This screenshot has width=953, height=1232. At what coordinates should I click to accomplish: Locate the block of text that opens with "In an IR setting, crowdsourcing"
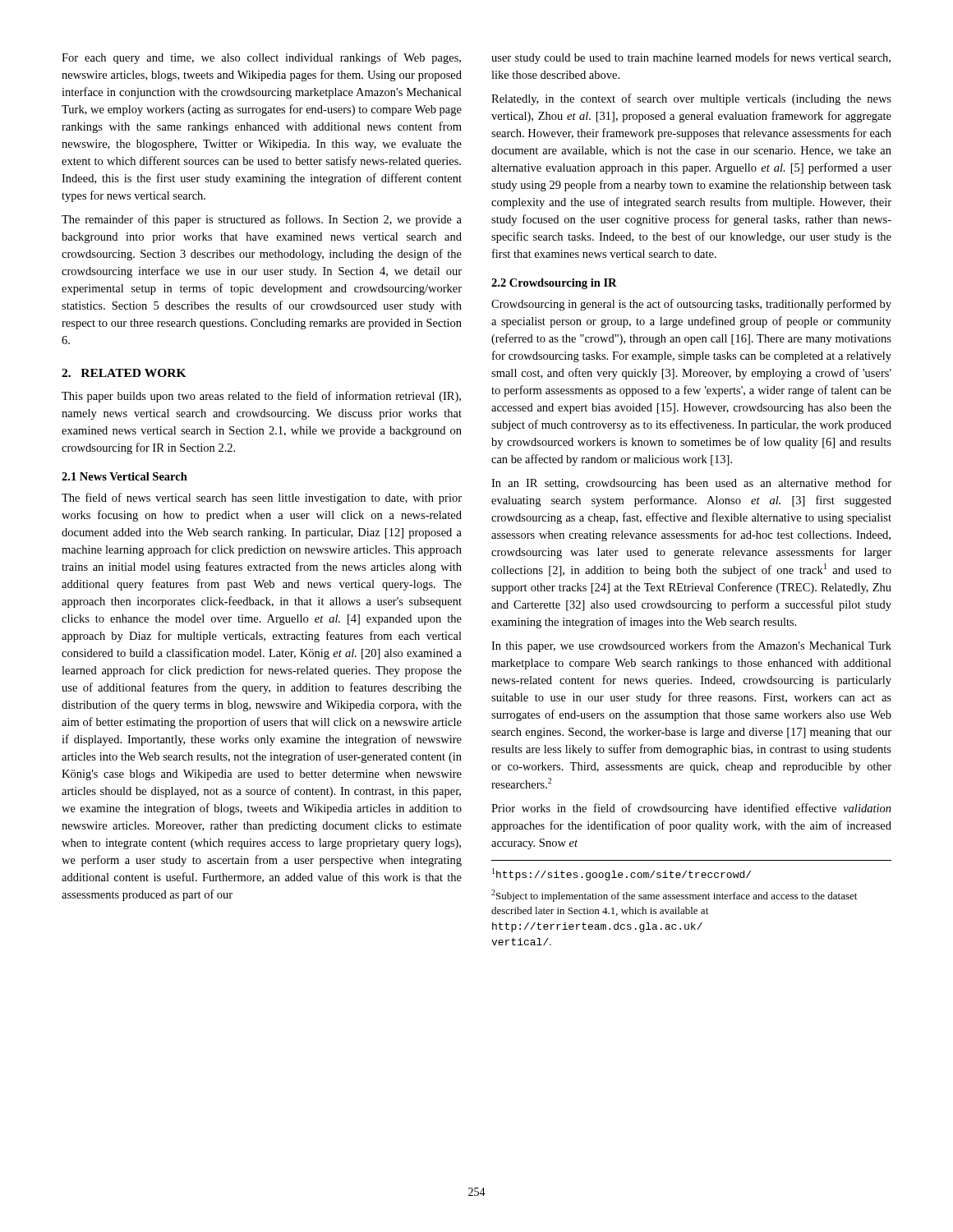(691, 553)
